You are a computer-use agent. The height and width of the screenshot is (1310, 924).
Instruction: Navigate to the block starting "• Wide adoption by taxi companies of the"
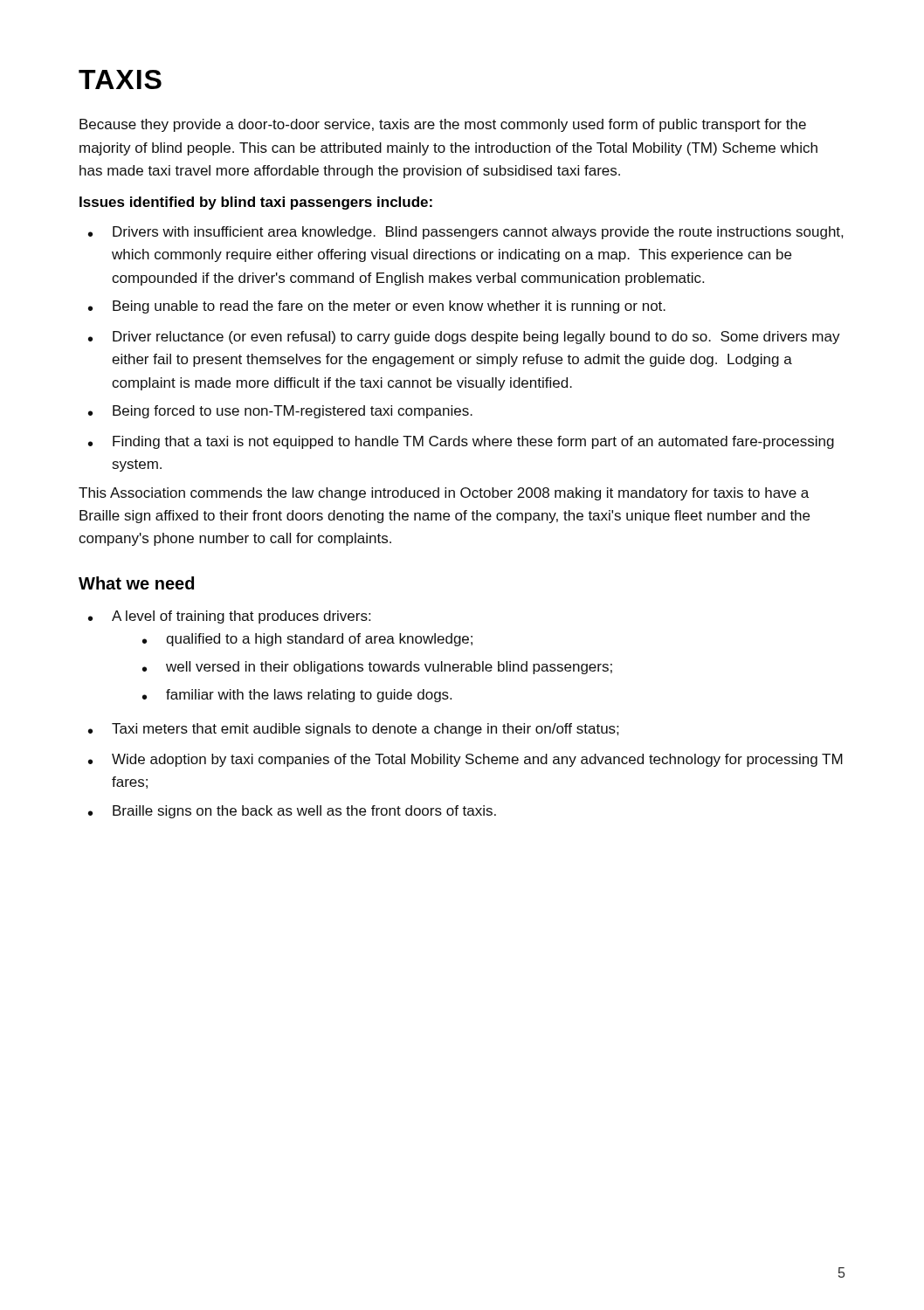pos(466,772)
